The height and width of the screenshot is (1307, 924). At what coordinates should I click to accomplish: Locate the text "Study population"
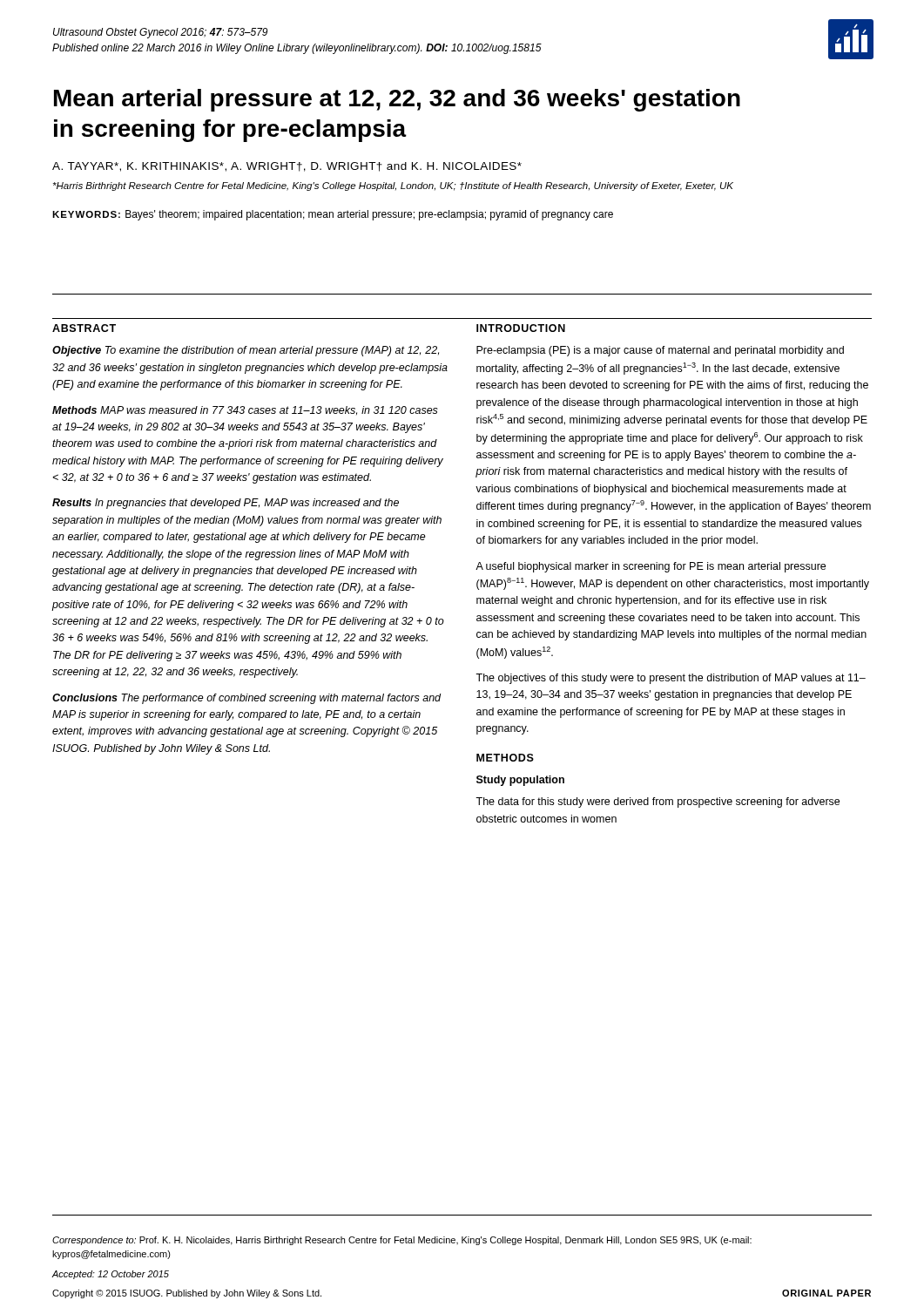(x=520, y=780)
